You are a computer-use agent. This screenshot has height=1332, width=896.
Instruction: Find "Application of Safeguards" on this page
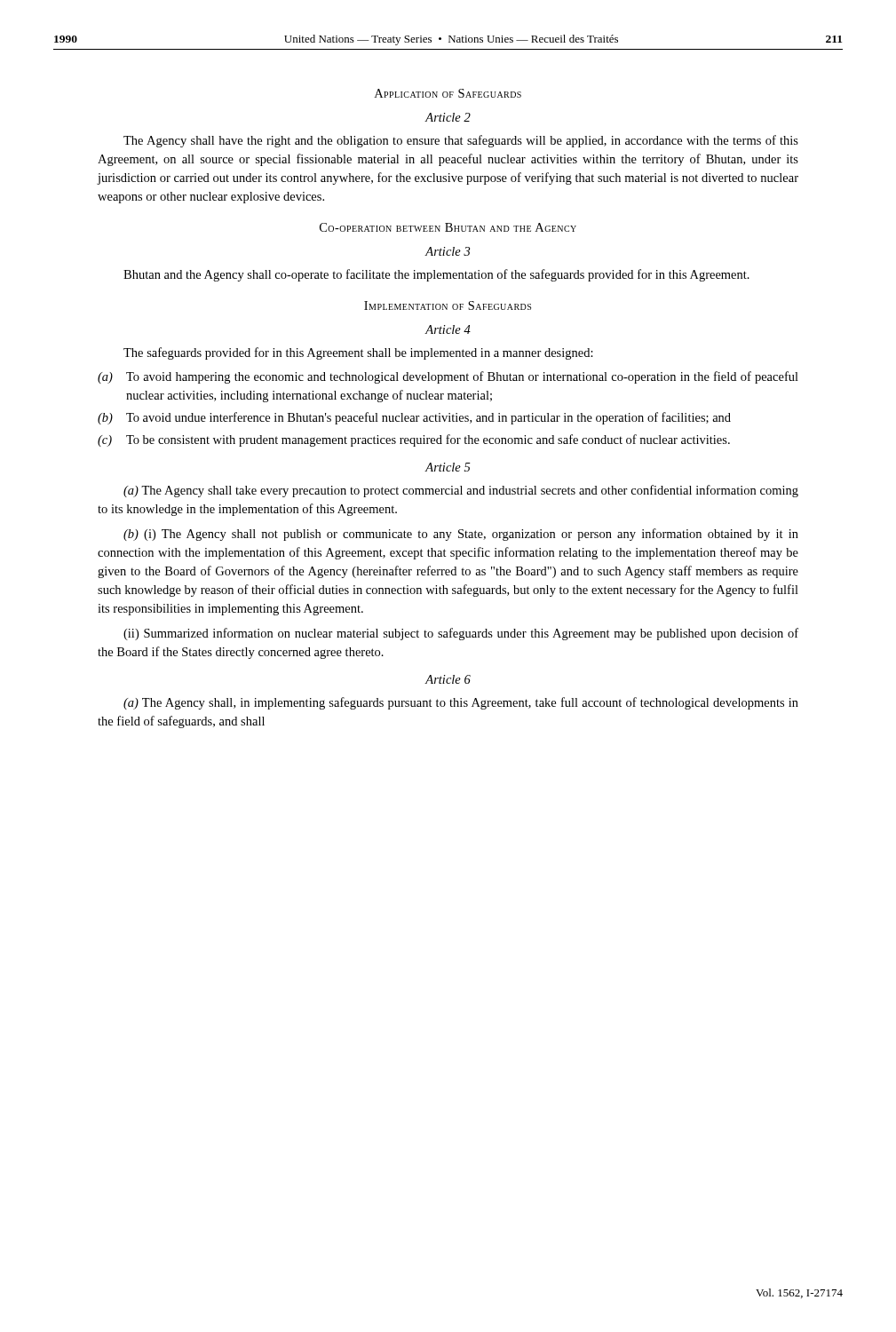[x=448, y=93]
